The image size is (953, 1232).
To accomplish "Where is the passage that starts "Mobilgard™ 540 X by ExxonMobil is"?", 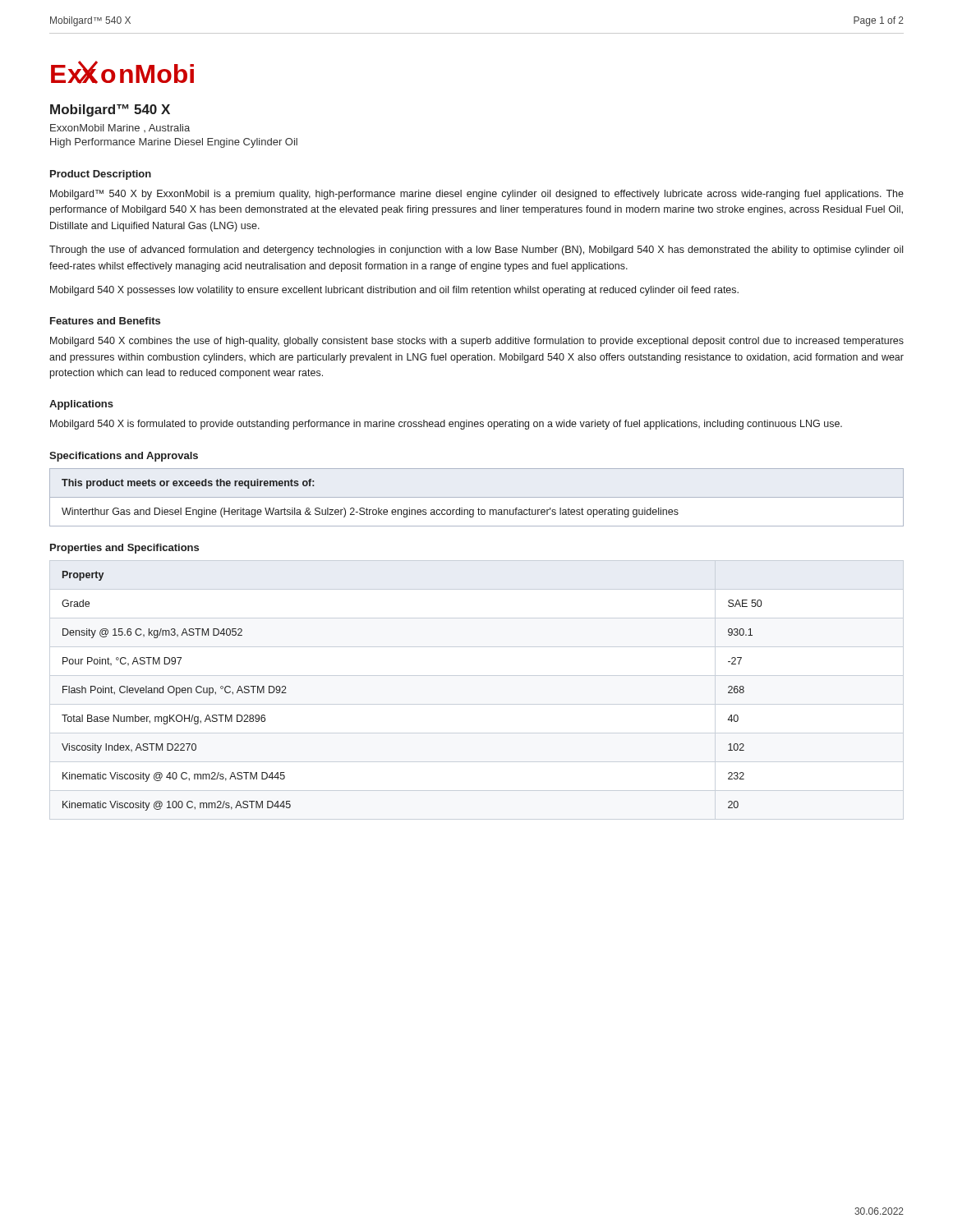I will pyautogui.click(x=476, y=210).
